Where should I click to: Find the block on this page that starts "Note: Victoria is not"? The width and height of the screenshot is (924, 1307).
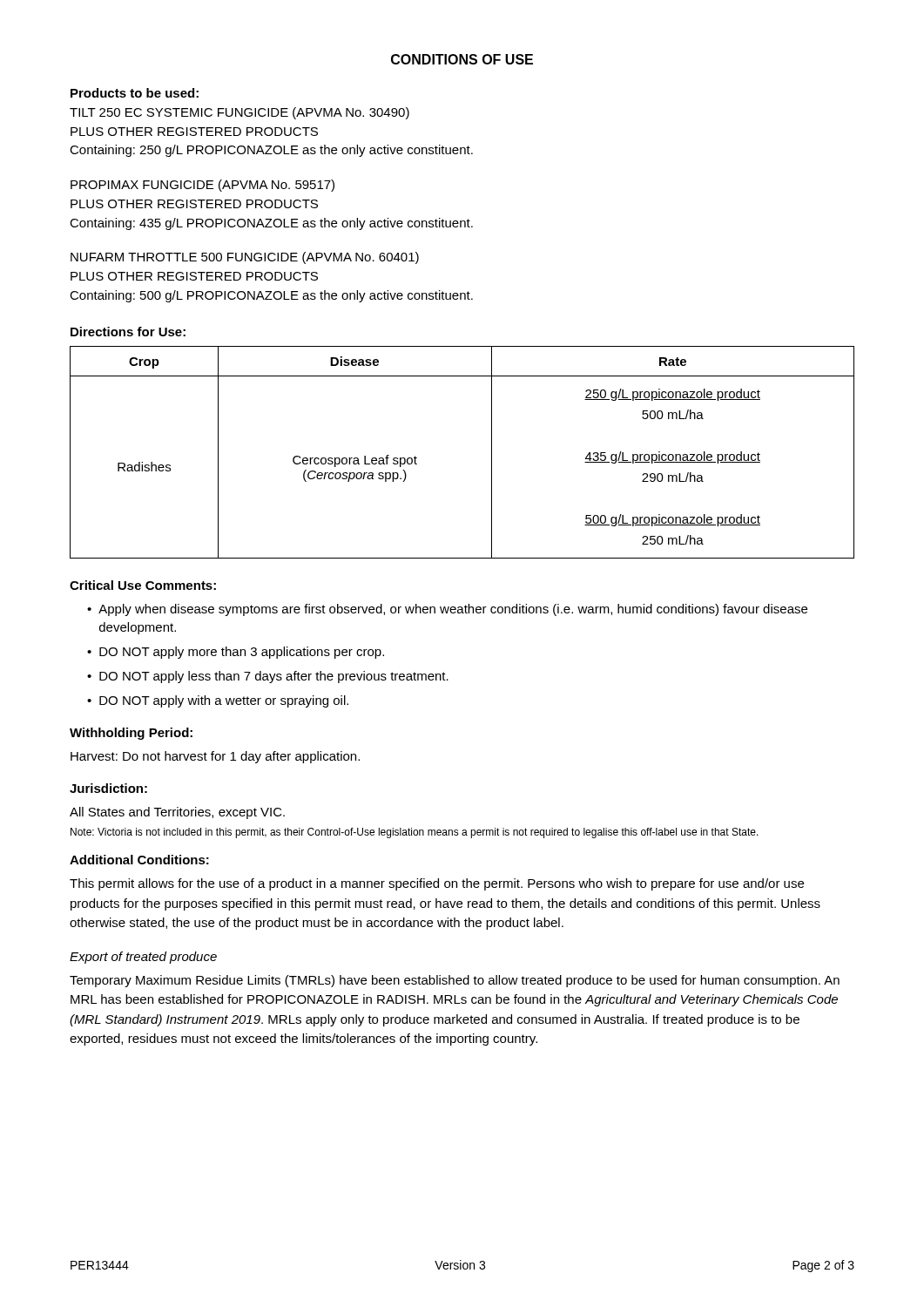pos(414,832)
